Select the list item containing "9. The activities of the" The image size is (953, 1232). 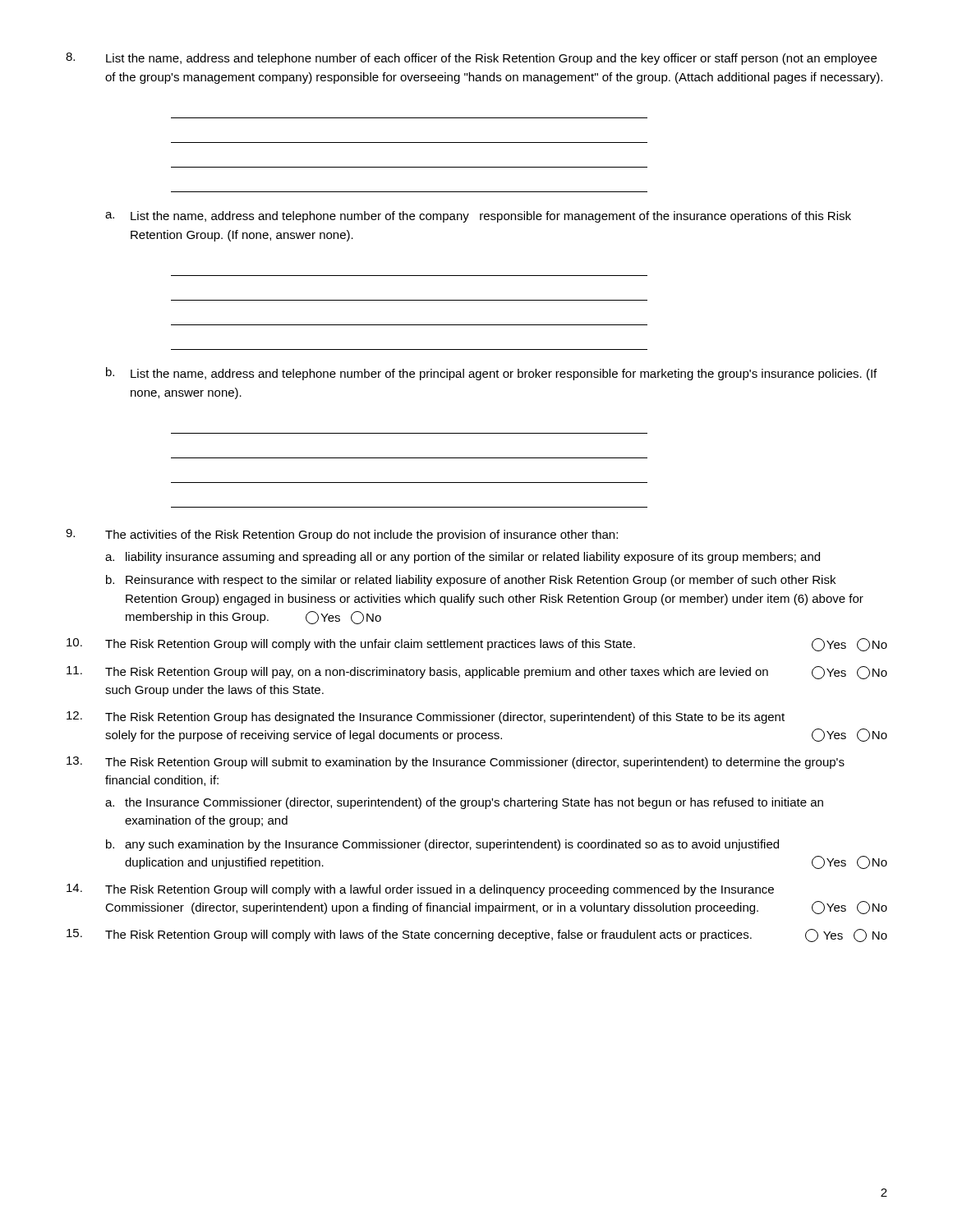pos(476,576)
